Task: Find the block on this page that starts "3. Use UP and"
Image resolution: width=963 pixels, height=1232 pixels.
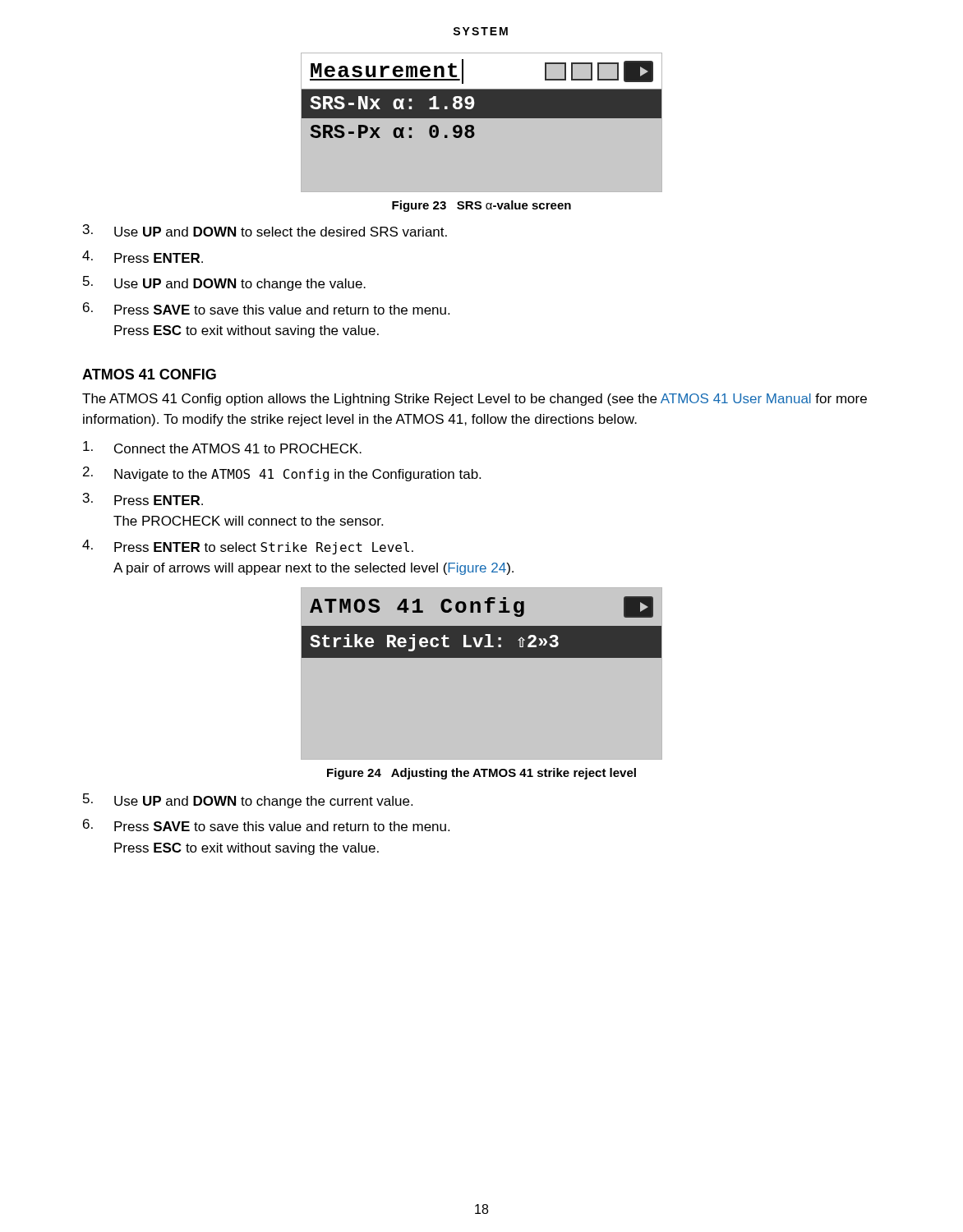Action: click(265, 232)
